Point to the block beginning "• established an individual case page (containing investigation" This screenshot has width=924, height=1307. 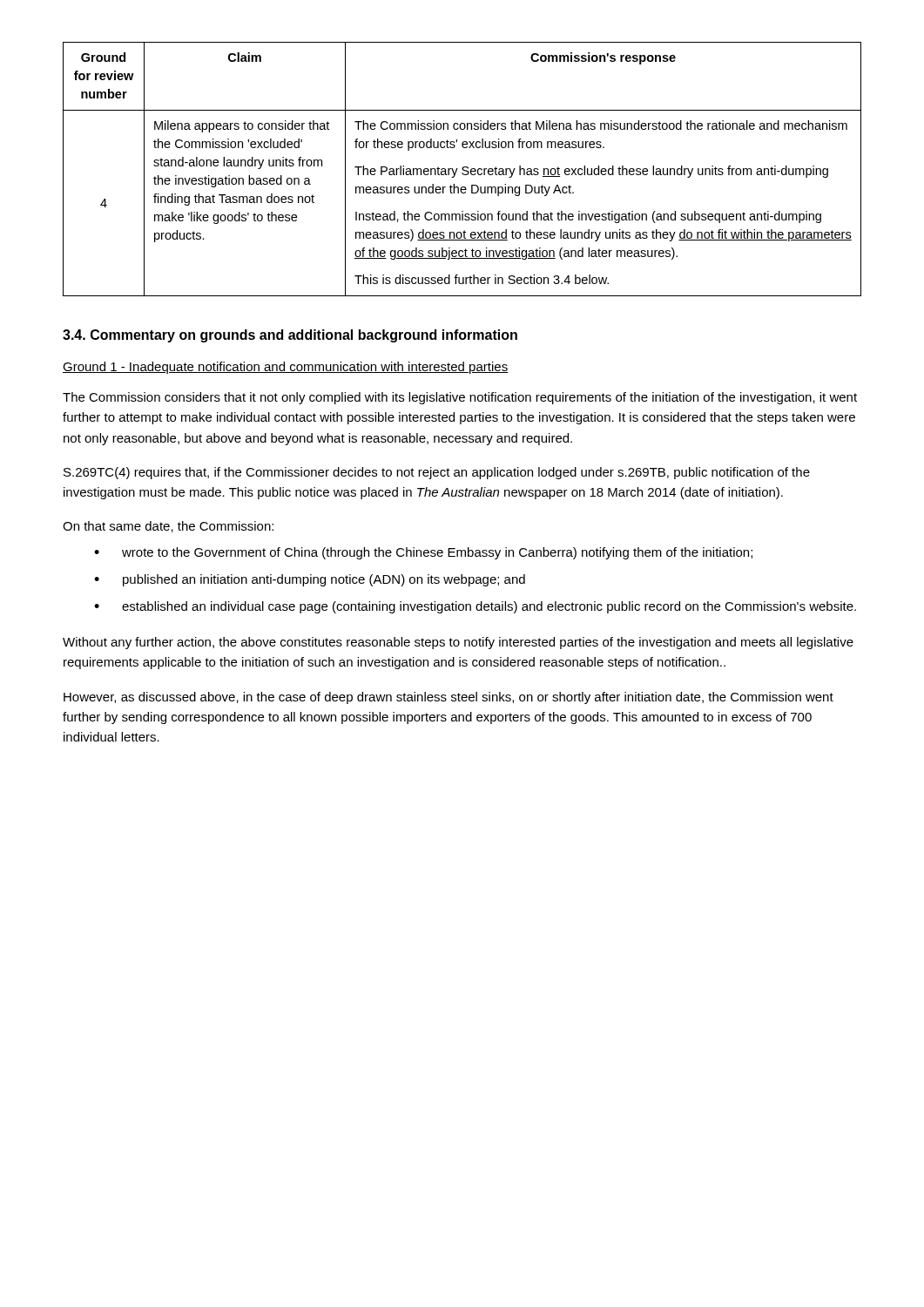(x=462, y=607)
